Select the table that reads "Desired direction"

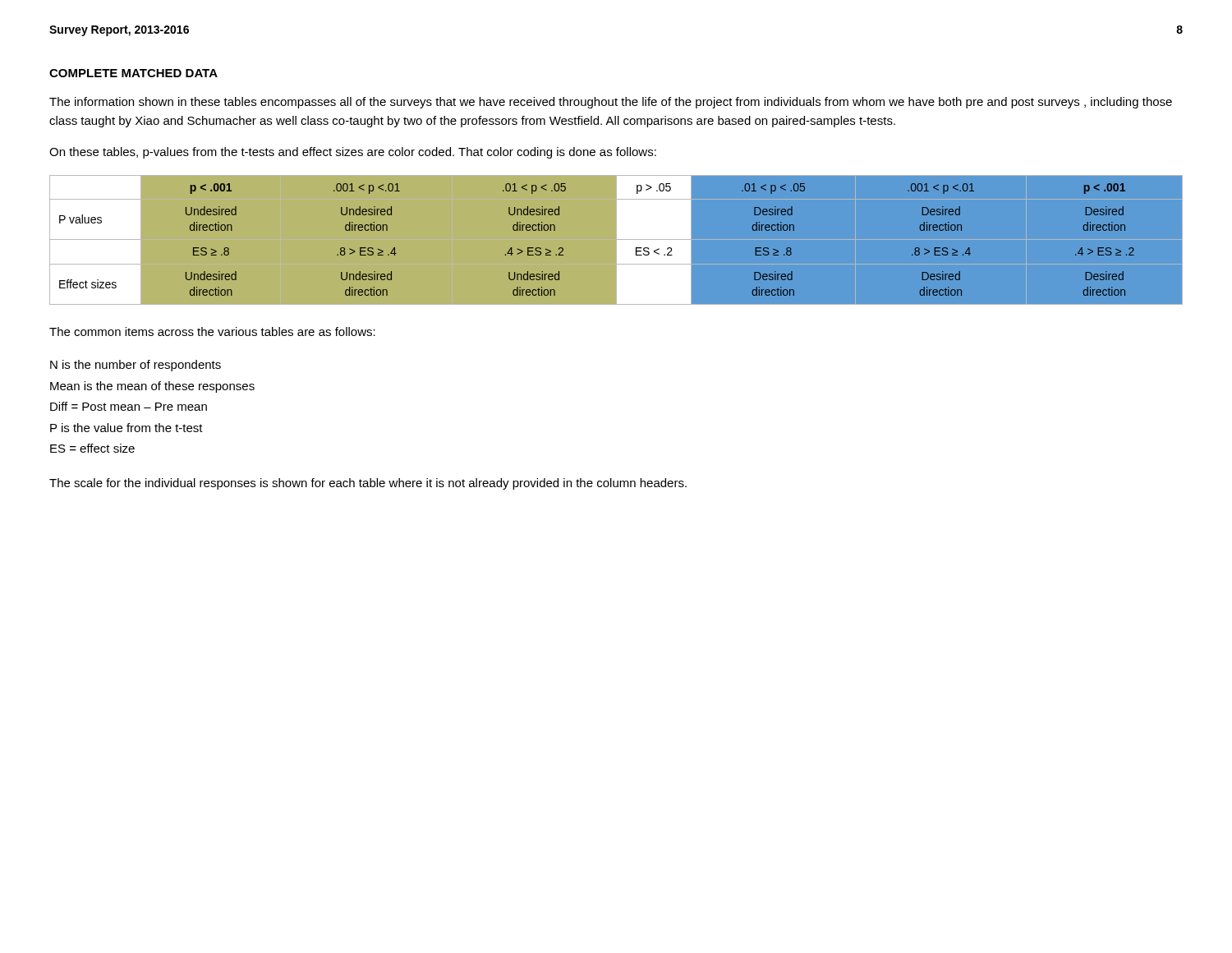coord(616,240)
